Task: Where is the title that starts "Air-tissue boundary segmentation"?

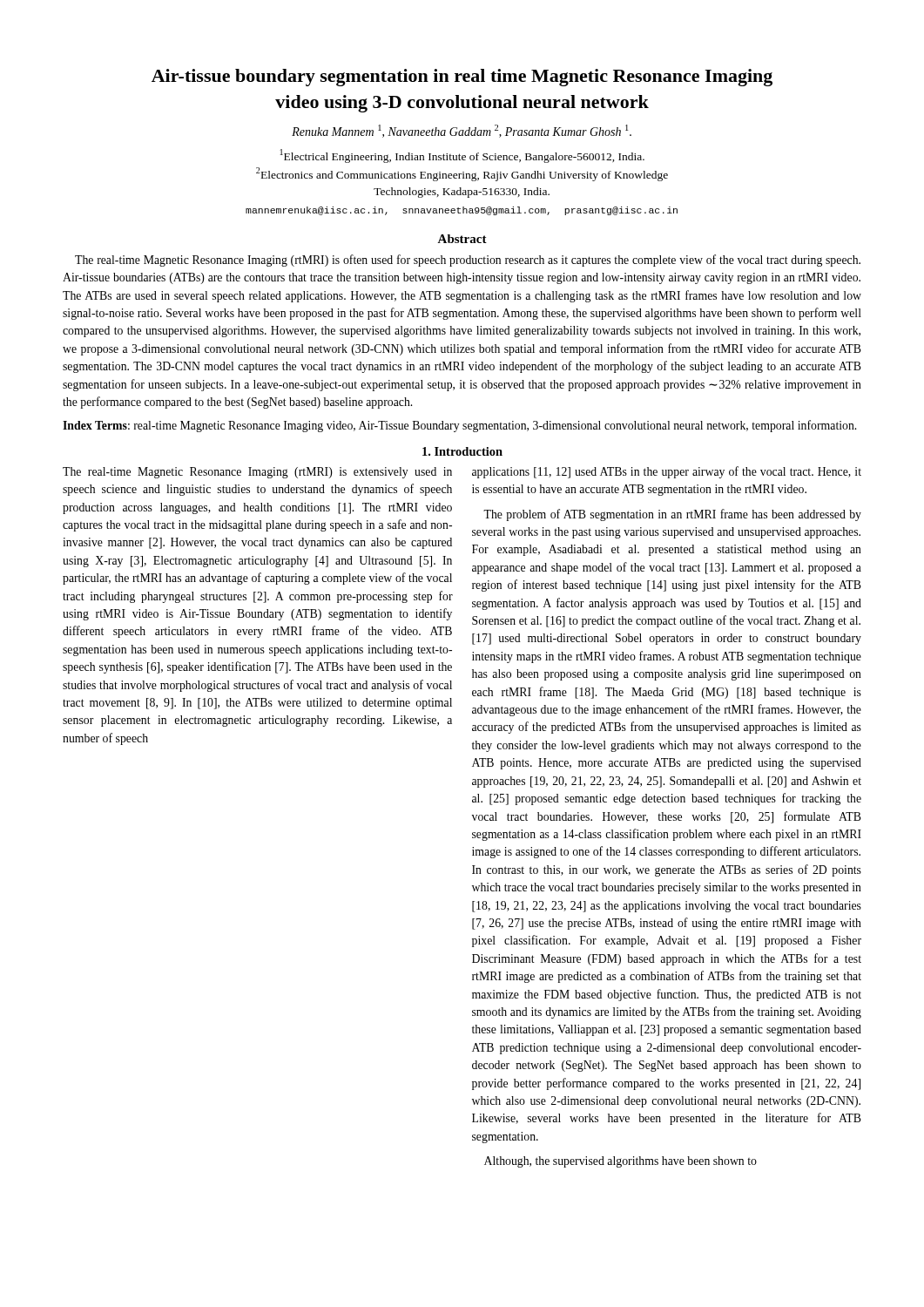Action: click(462, 89)
